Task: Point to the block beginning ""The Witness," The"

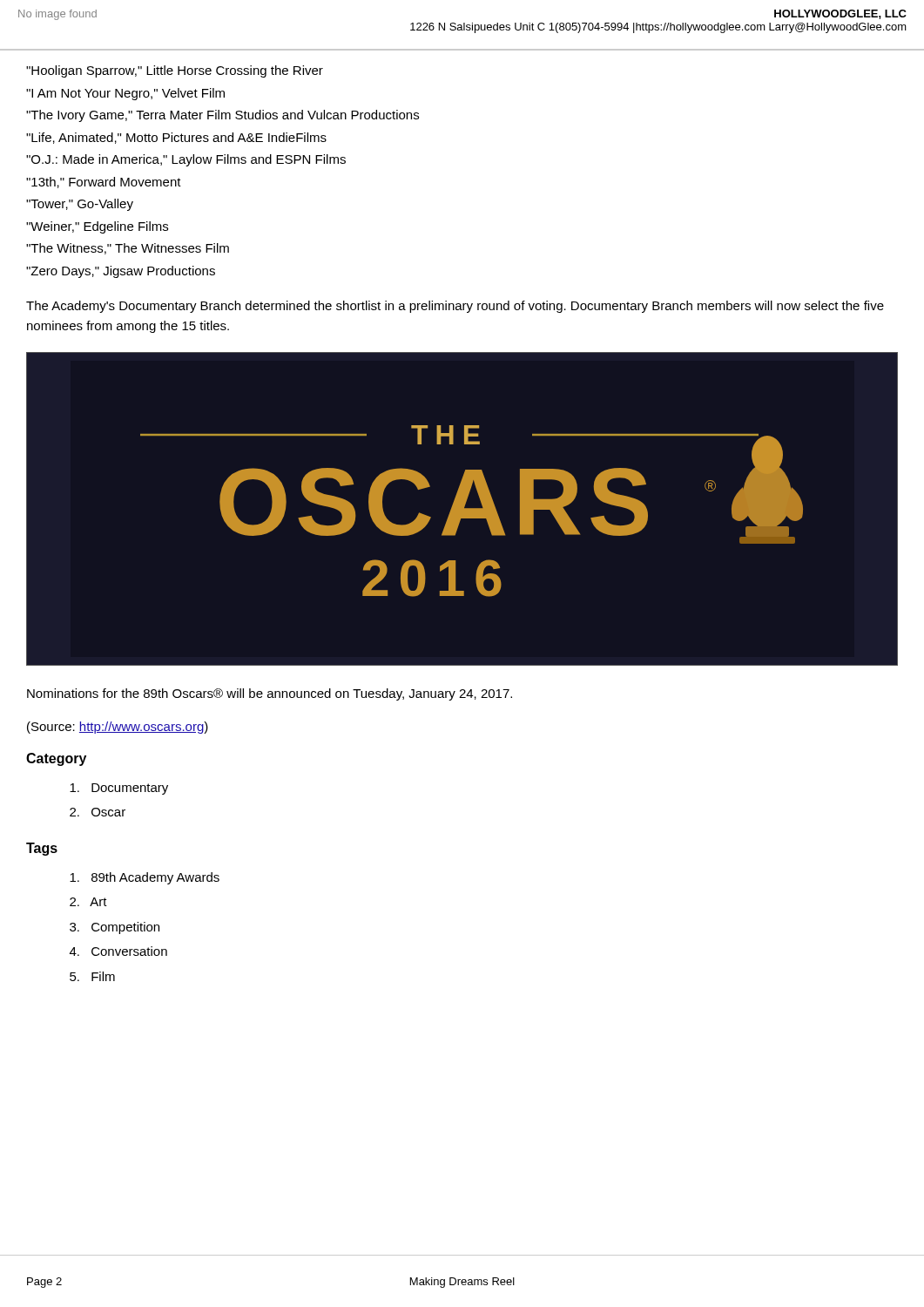Action: tap(128, 248)
